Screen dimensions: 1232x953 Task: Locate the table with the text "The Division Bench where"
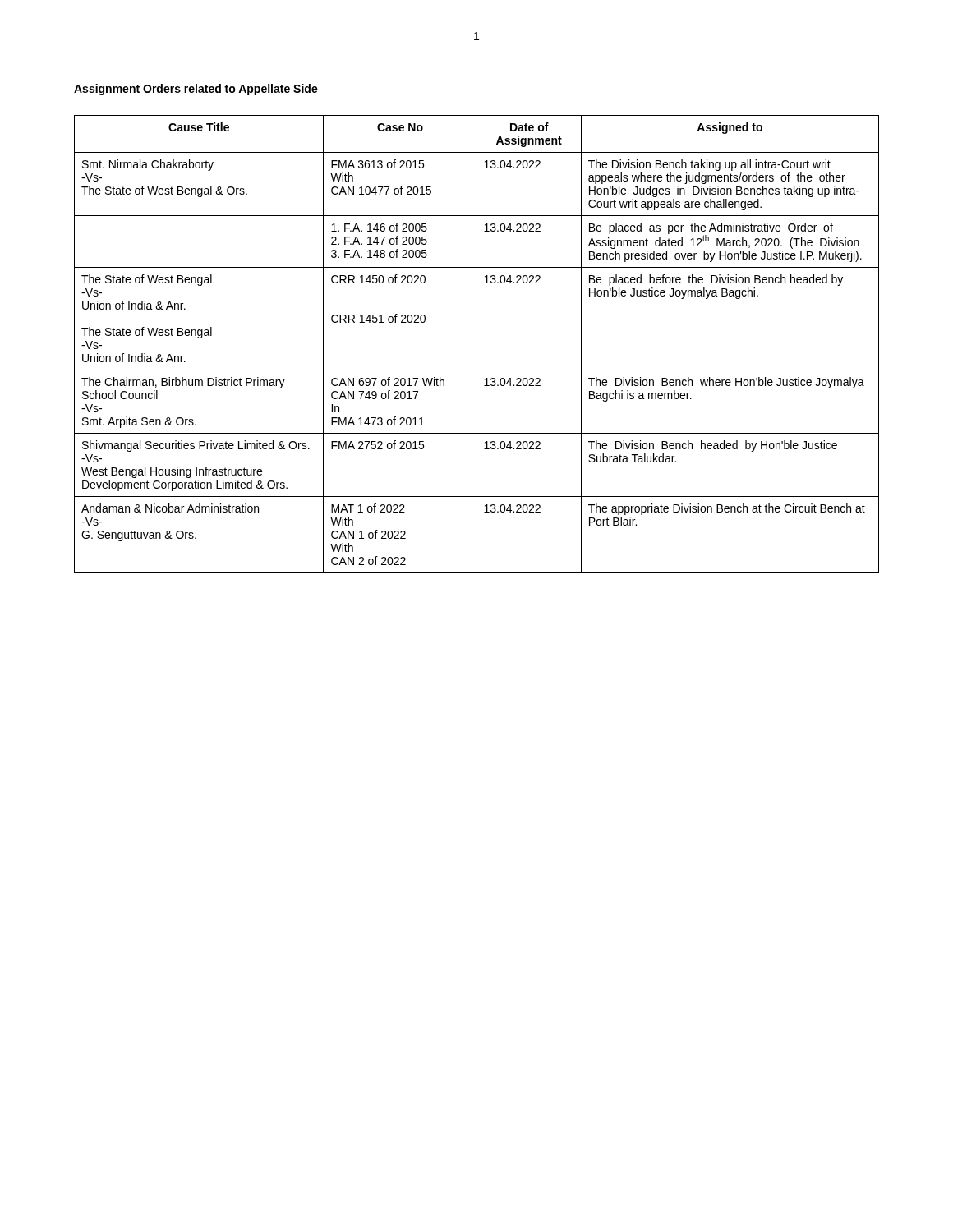(x=476, y=344)
